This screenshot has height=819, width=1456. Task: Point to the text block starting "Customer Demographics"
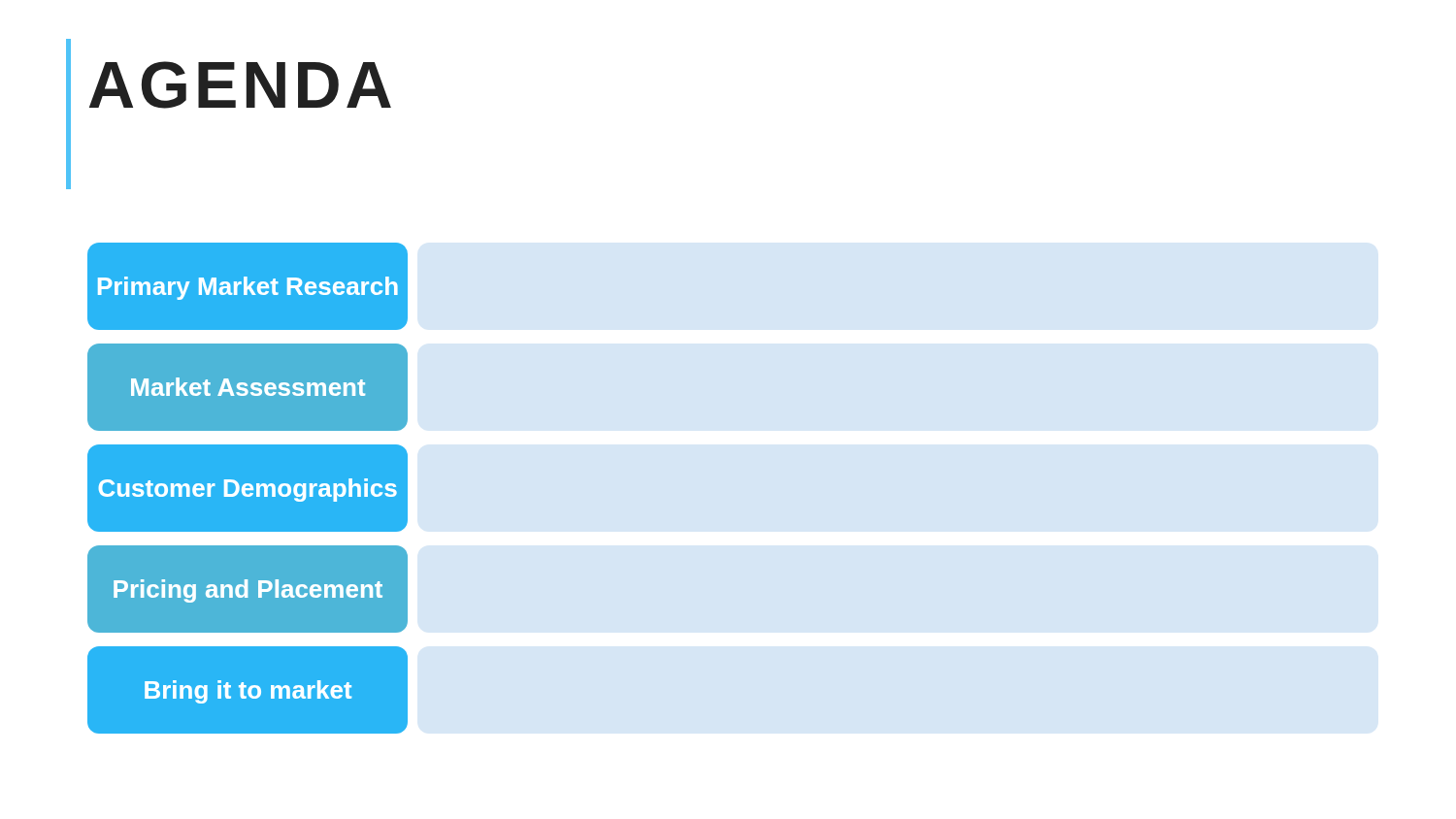248,488
